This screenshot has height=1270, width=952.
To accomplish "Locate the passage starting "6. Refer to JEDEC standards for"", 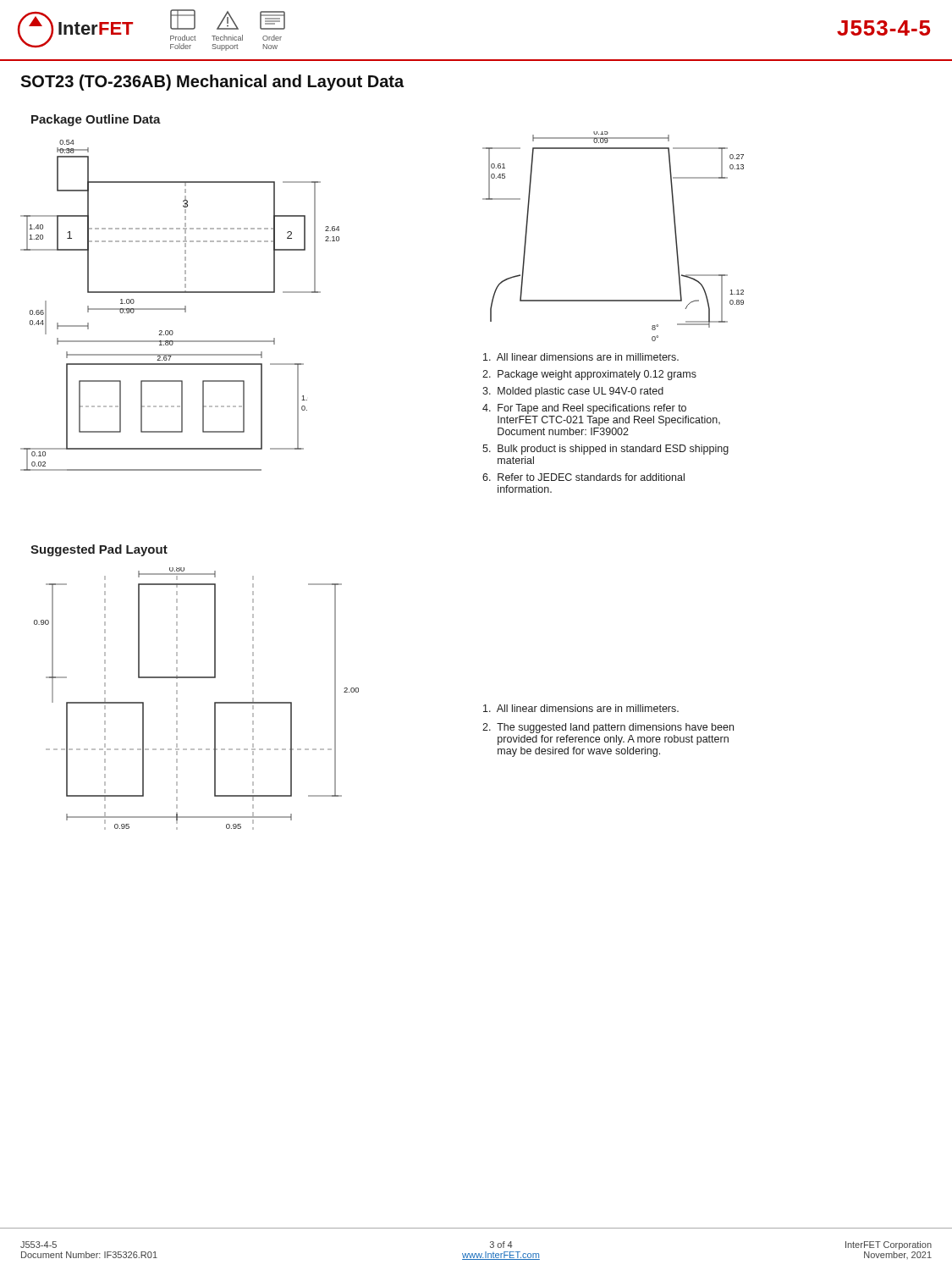I will [x=584, y=483].
